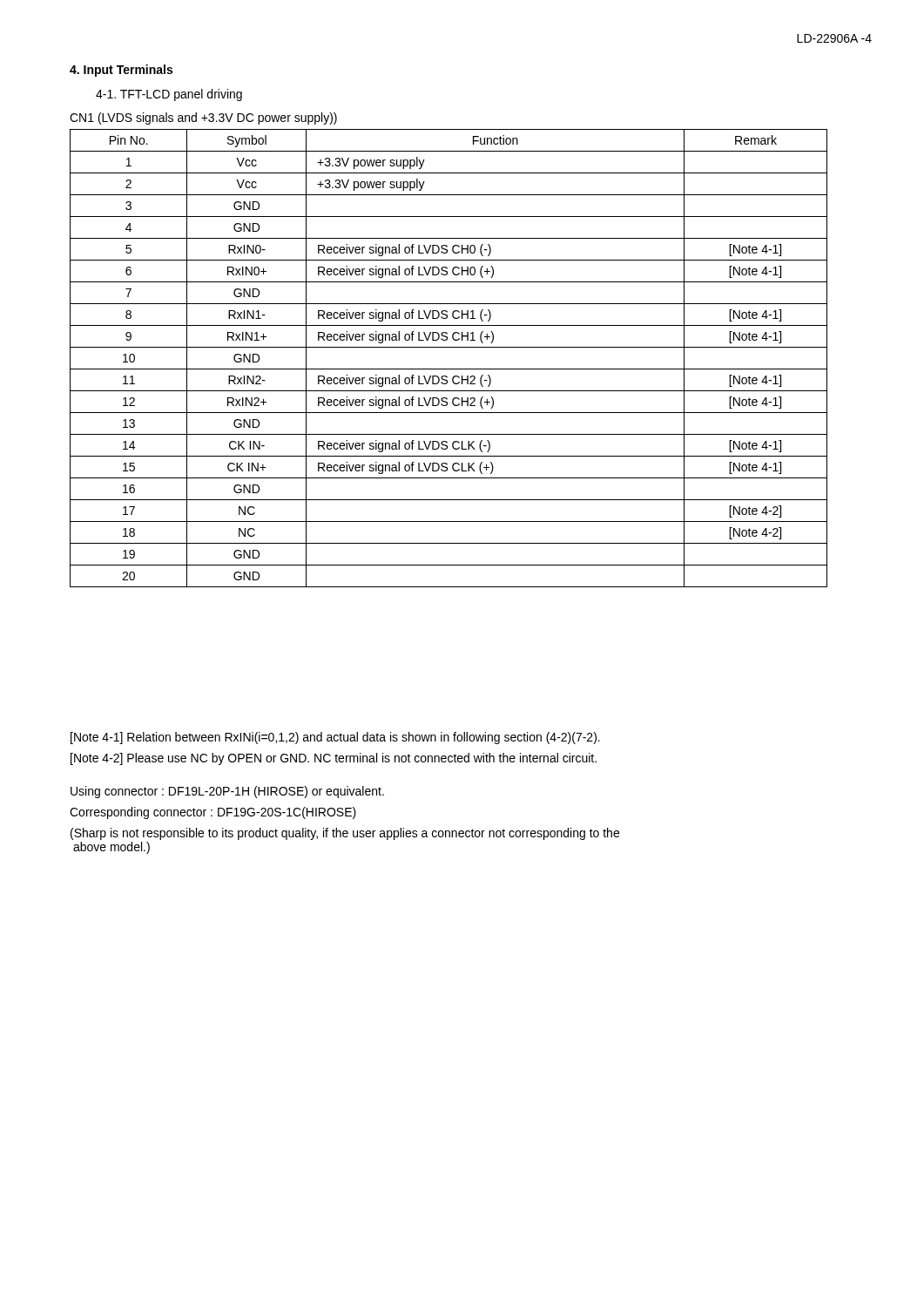Where is the caption that starts "CN1 (LVDS signals"?
The image size is (924, 1307).
pos(204,118)
